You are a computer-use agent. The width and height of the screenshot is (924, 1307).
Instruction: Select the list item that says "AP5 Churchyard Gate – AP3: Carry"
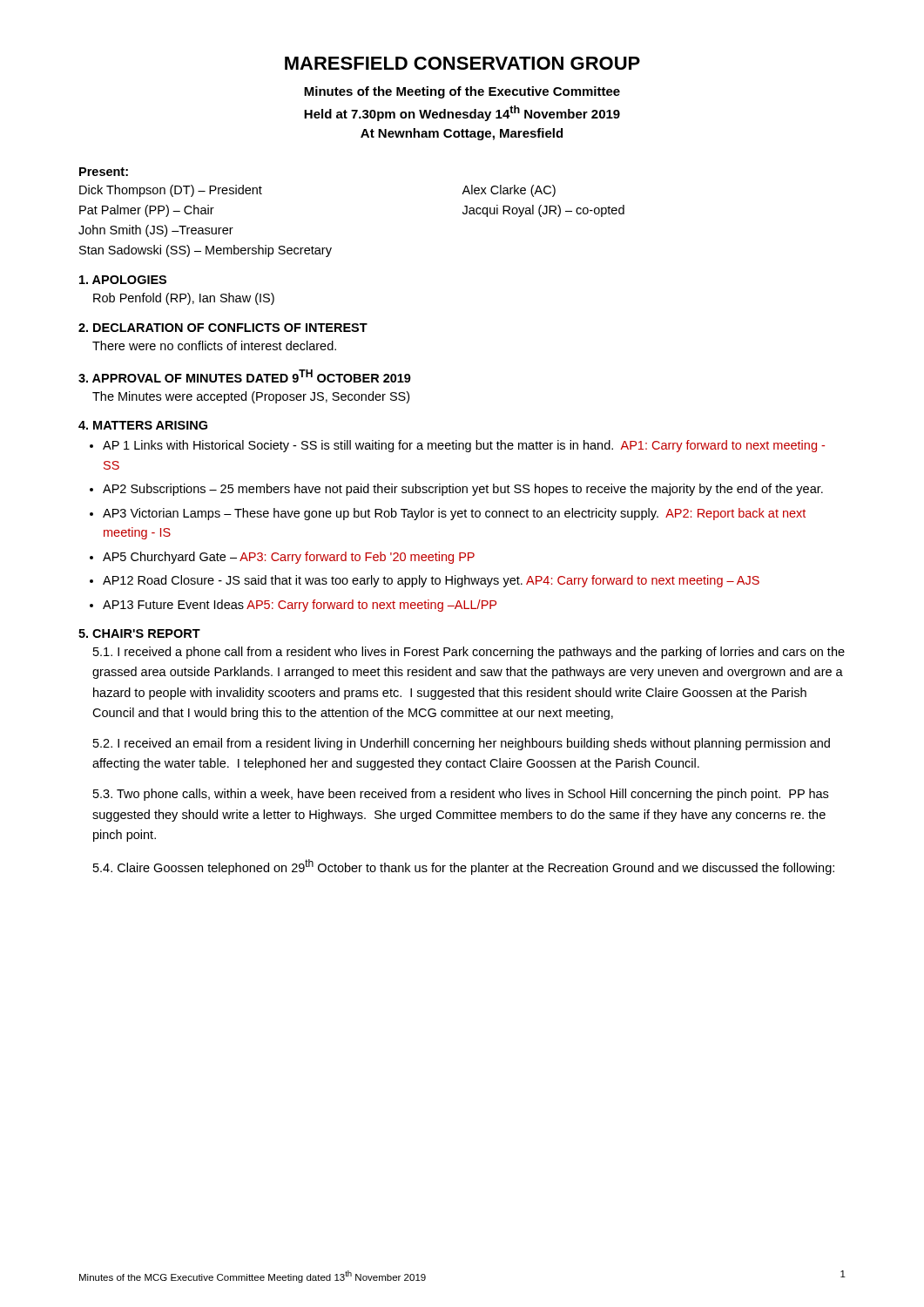(x=289, y=557)
